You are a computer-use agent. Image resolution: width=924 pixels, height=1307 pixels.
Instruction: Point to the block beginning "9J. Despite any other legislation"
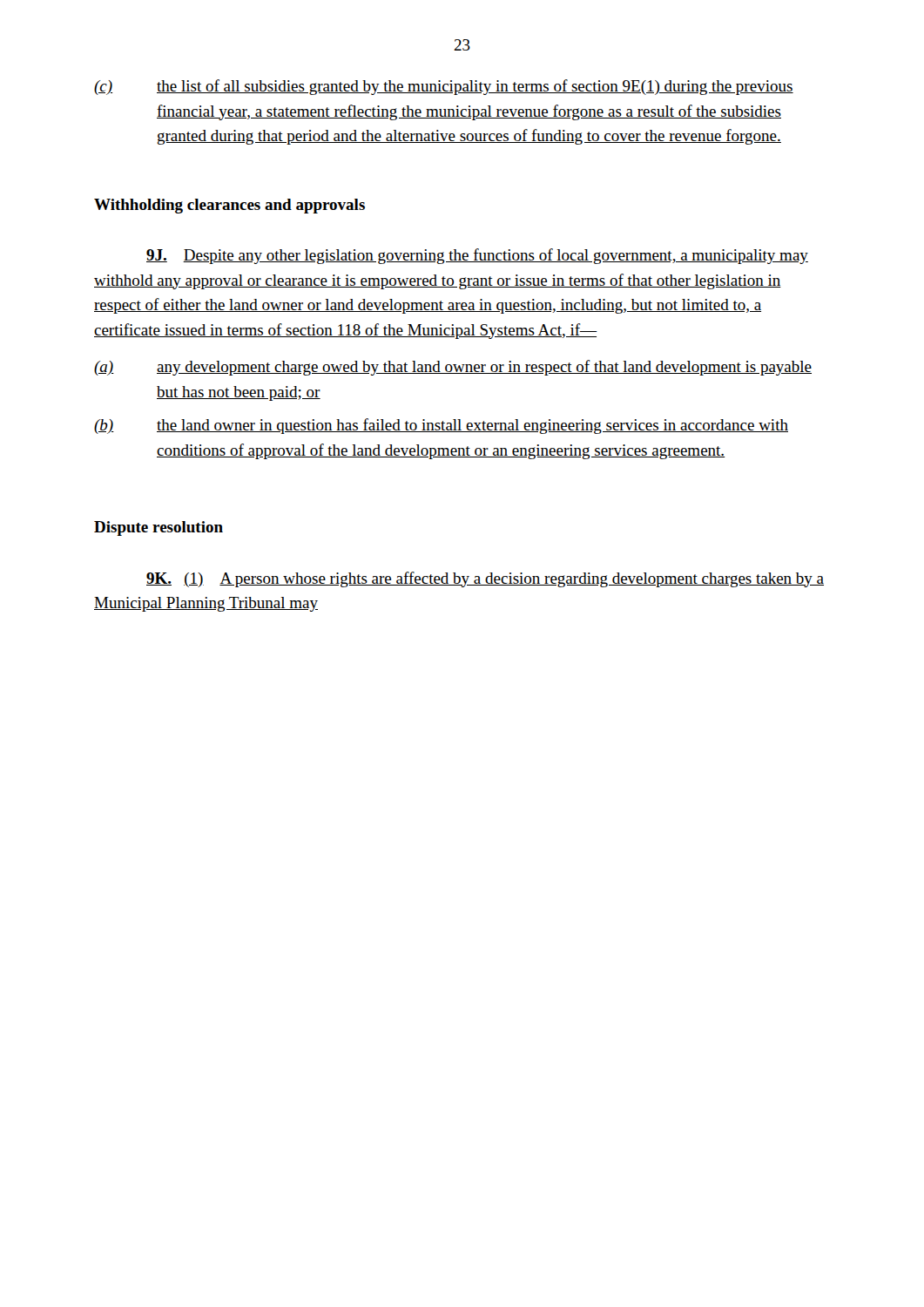(x=451, y=292)
